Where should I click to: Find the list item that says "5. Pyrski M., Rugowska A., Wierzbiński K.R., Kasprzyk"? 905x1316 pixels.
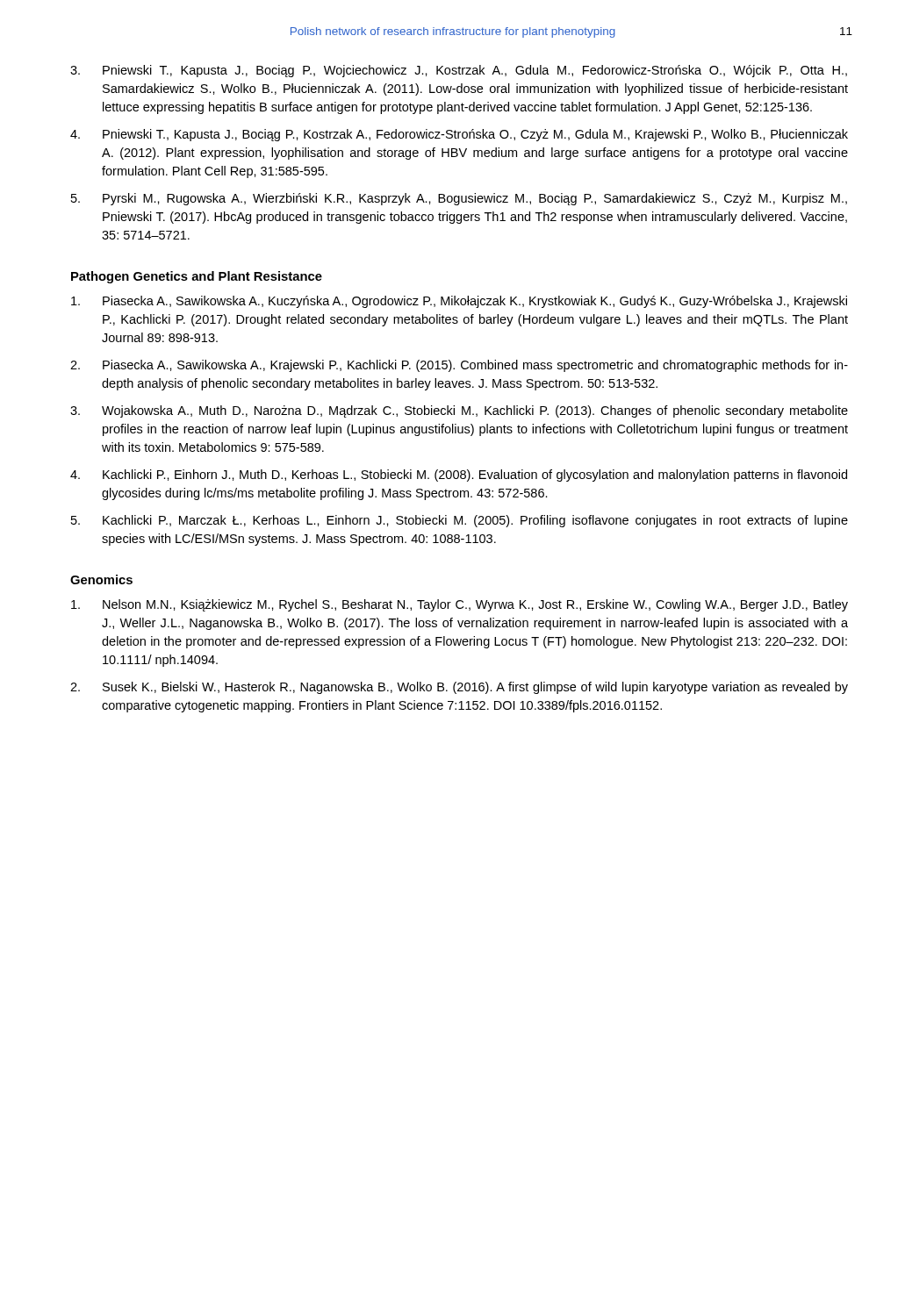tap(459, 217)
